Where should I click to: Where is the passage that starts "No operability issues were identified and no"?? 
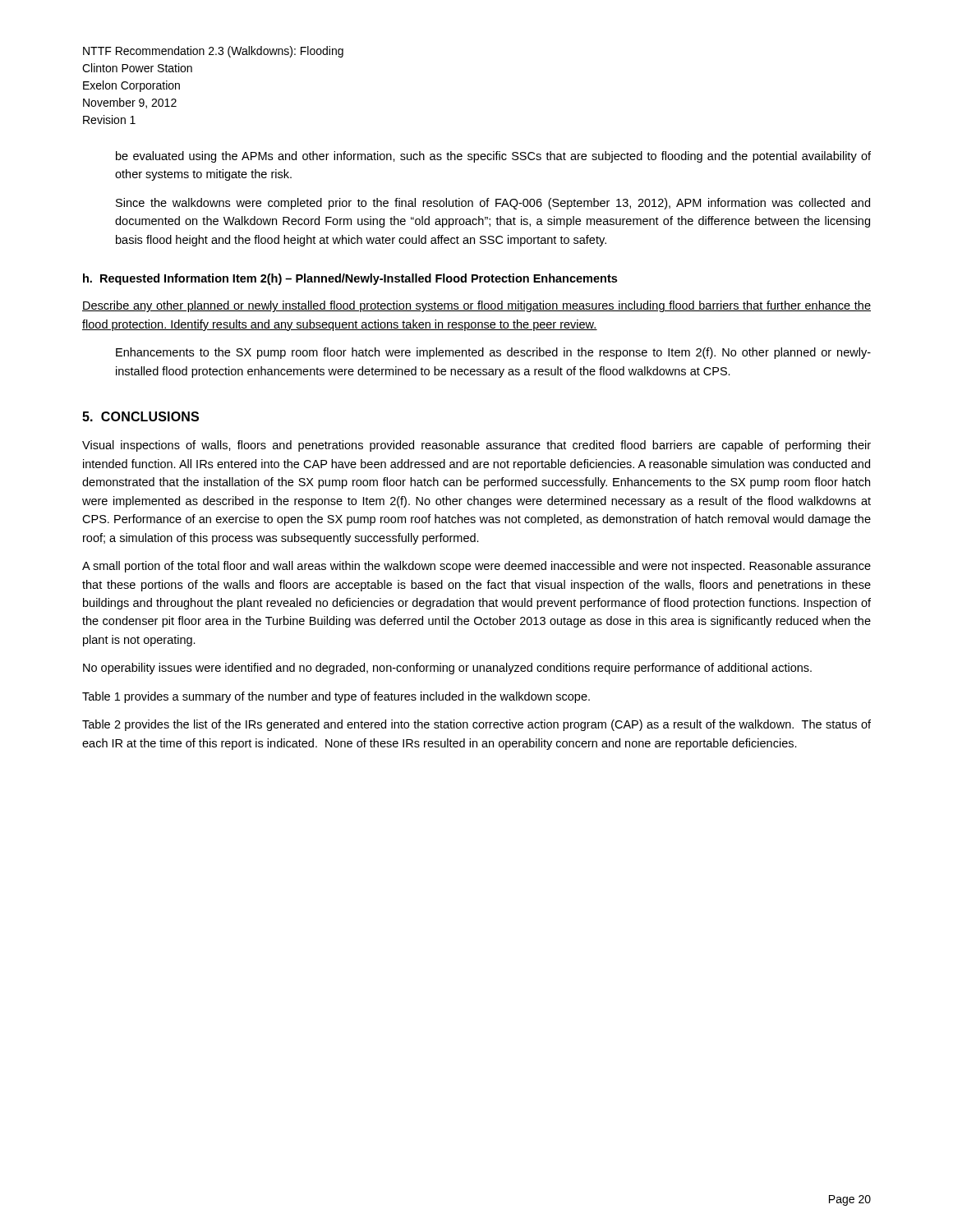pos(447,668)
